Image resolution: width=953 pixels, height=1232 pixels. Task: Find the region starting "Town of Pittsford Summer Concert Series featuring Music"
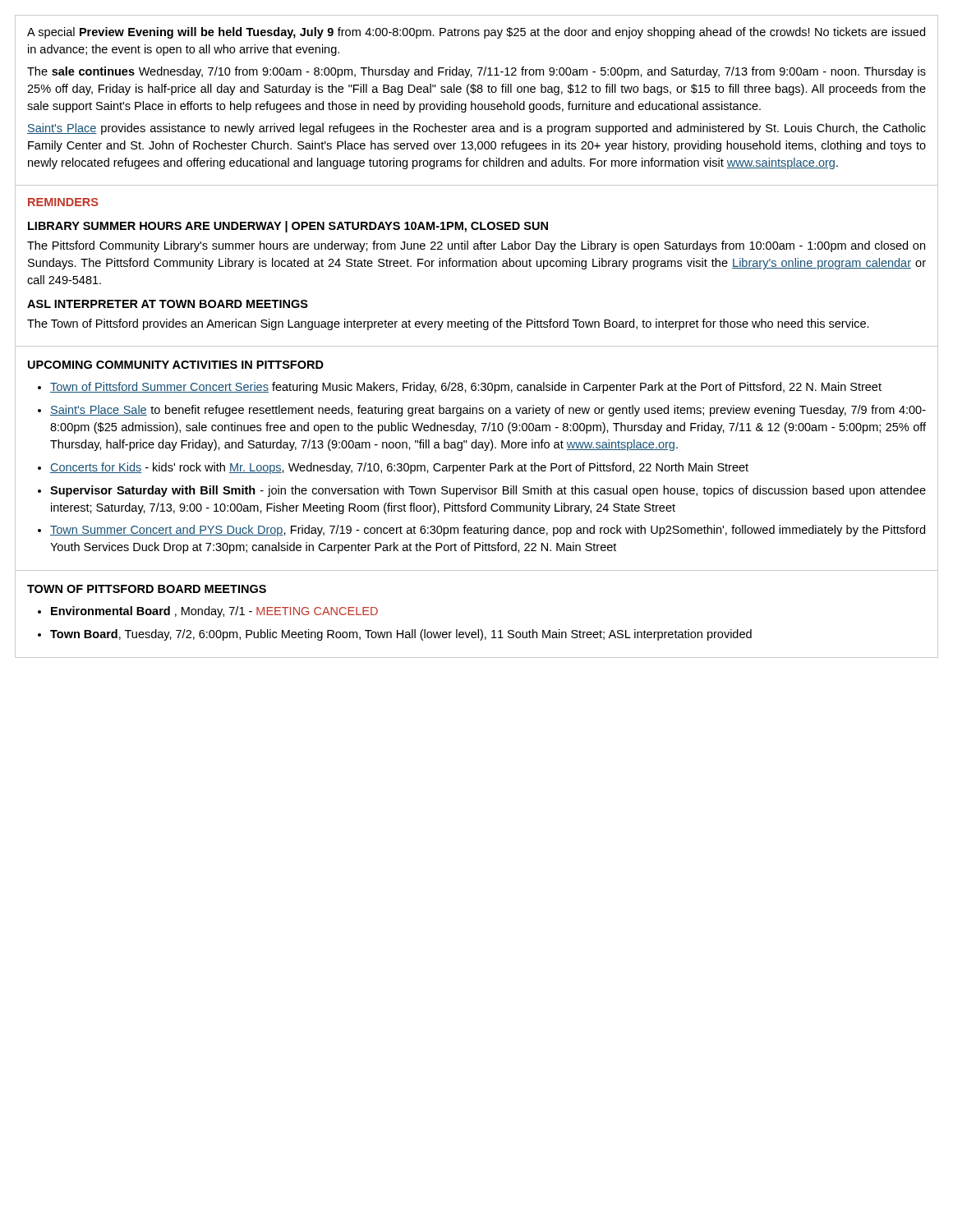tap(488, 387)
